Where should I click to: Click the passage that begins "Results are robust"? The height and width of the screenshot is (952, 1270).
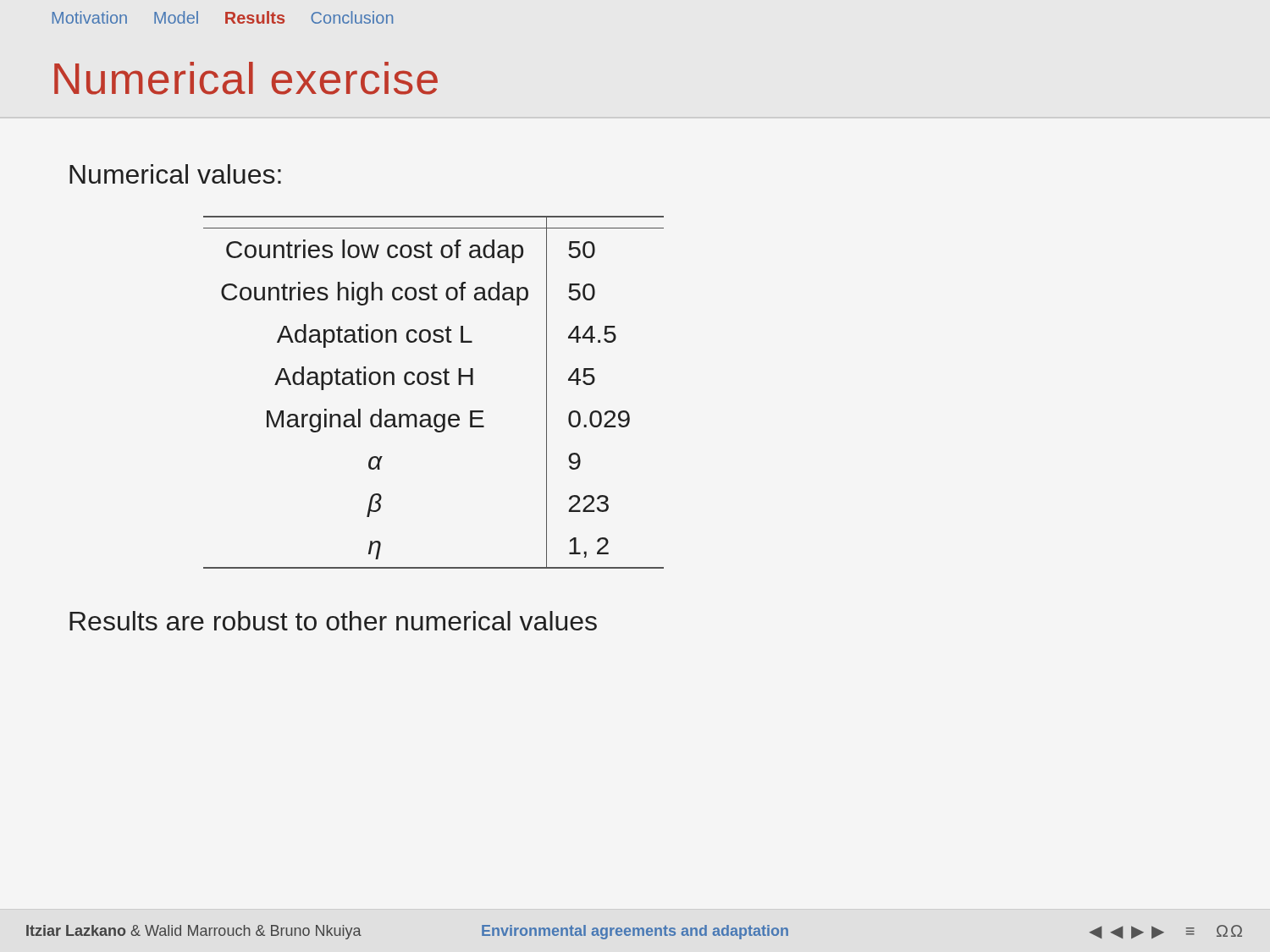tap(333, 621)
